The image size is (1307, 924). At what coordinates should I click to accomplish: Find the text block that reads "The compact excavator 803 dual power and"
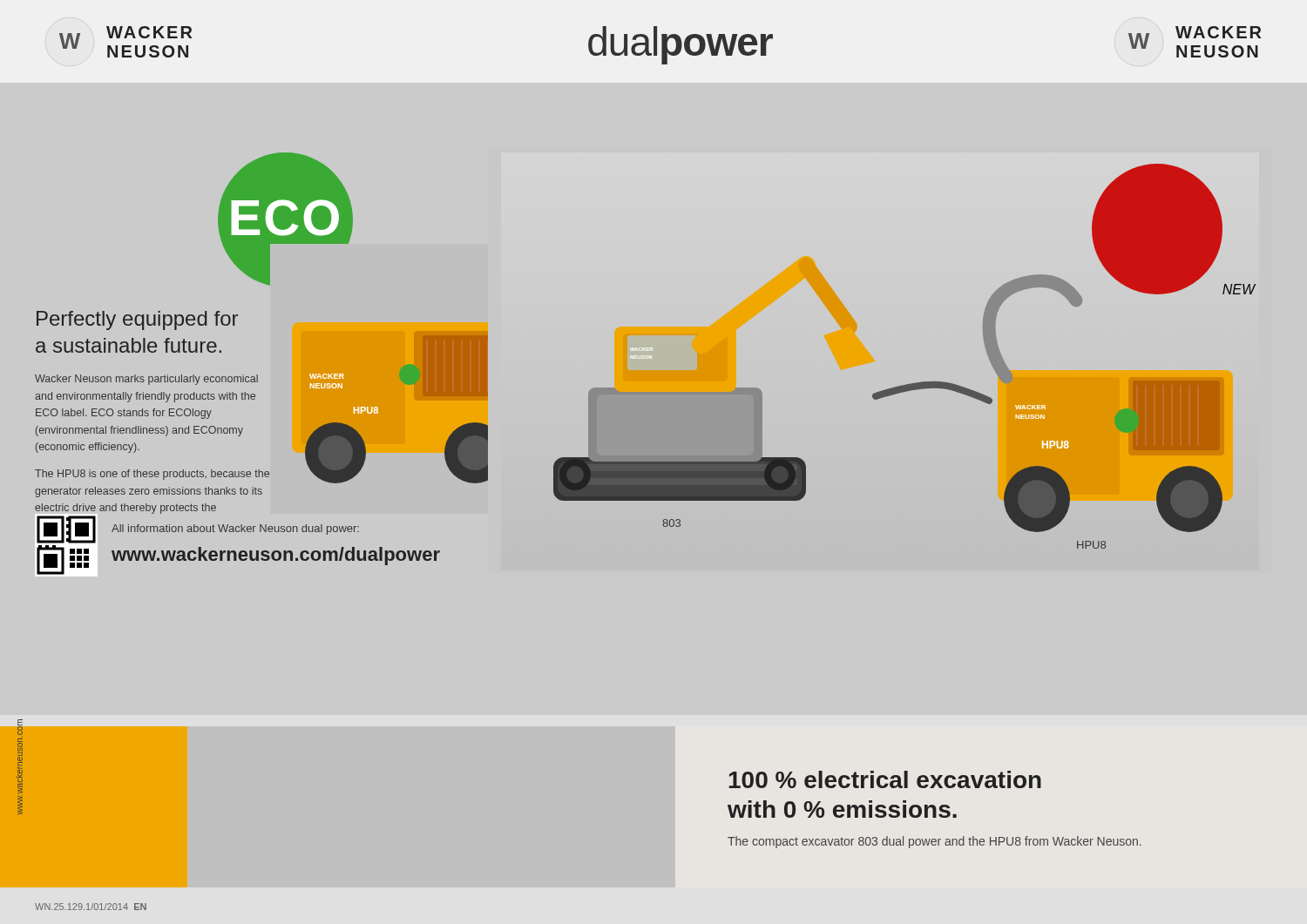(x=935, y=841)
